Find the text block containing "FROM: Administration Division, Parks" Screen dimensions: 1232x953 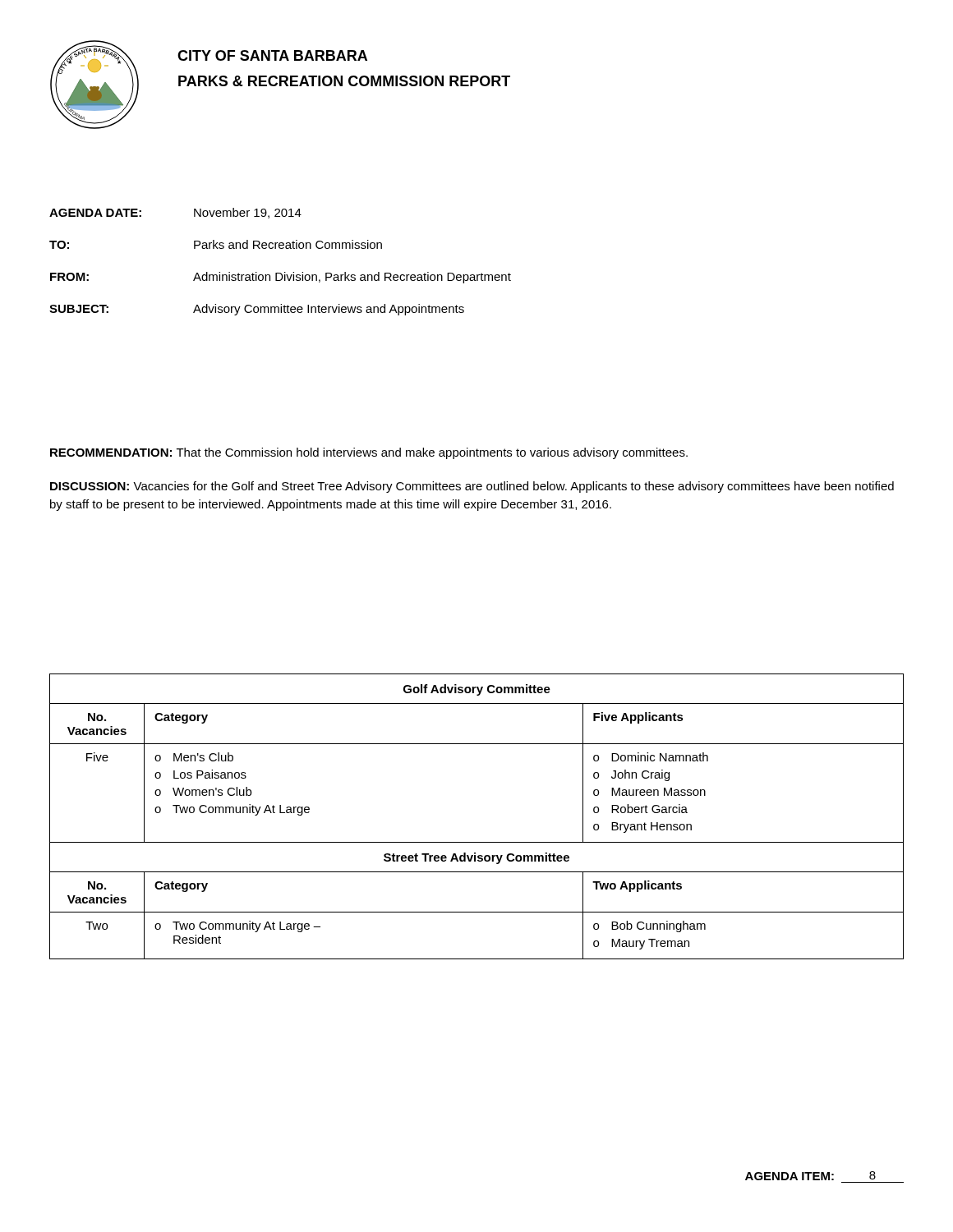coord(476,276)
